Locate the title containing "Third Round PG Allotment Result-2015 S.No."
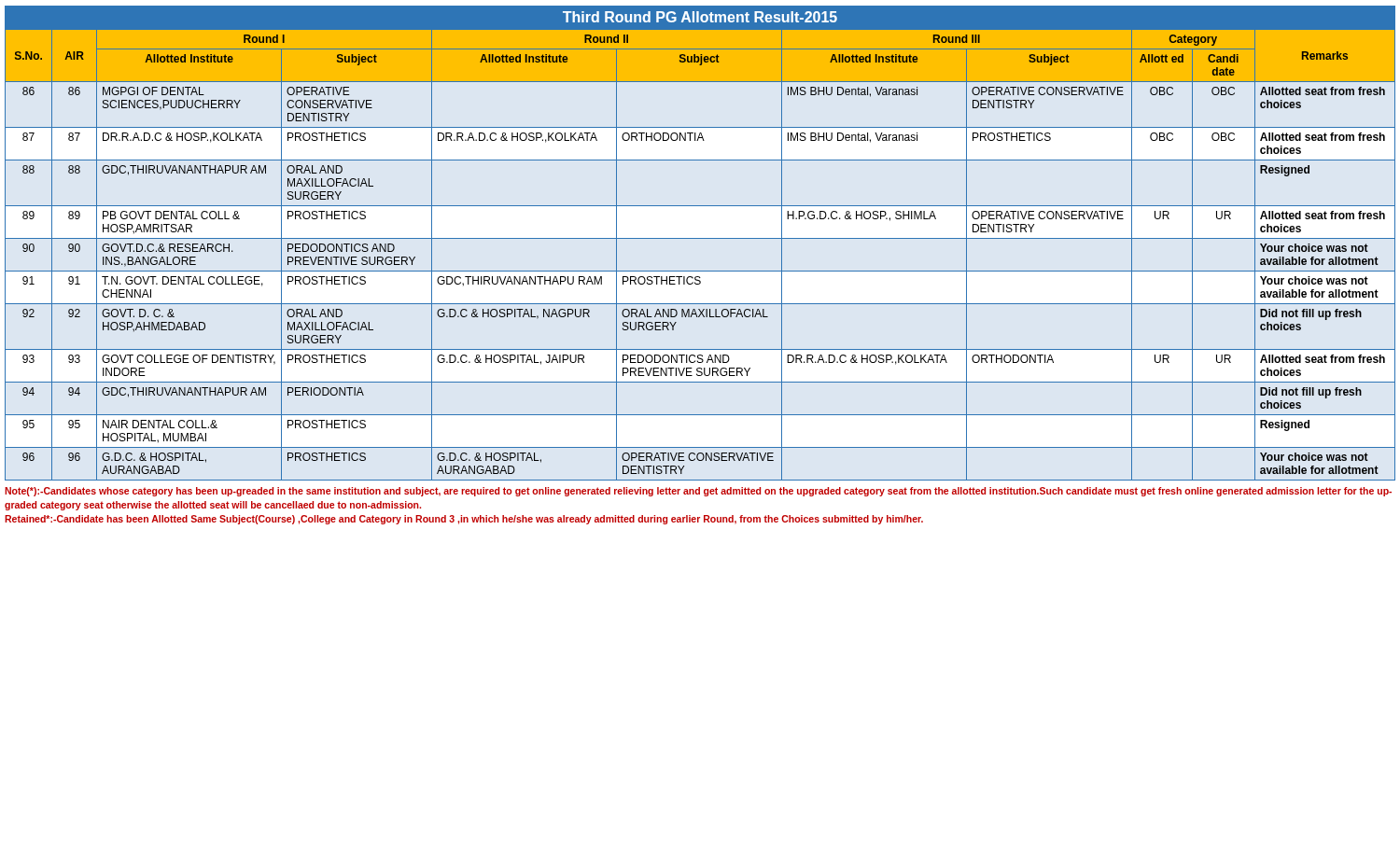Viewport: 1400px width, 850px height. tap(700, 243)
